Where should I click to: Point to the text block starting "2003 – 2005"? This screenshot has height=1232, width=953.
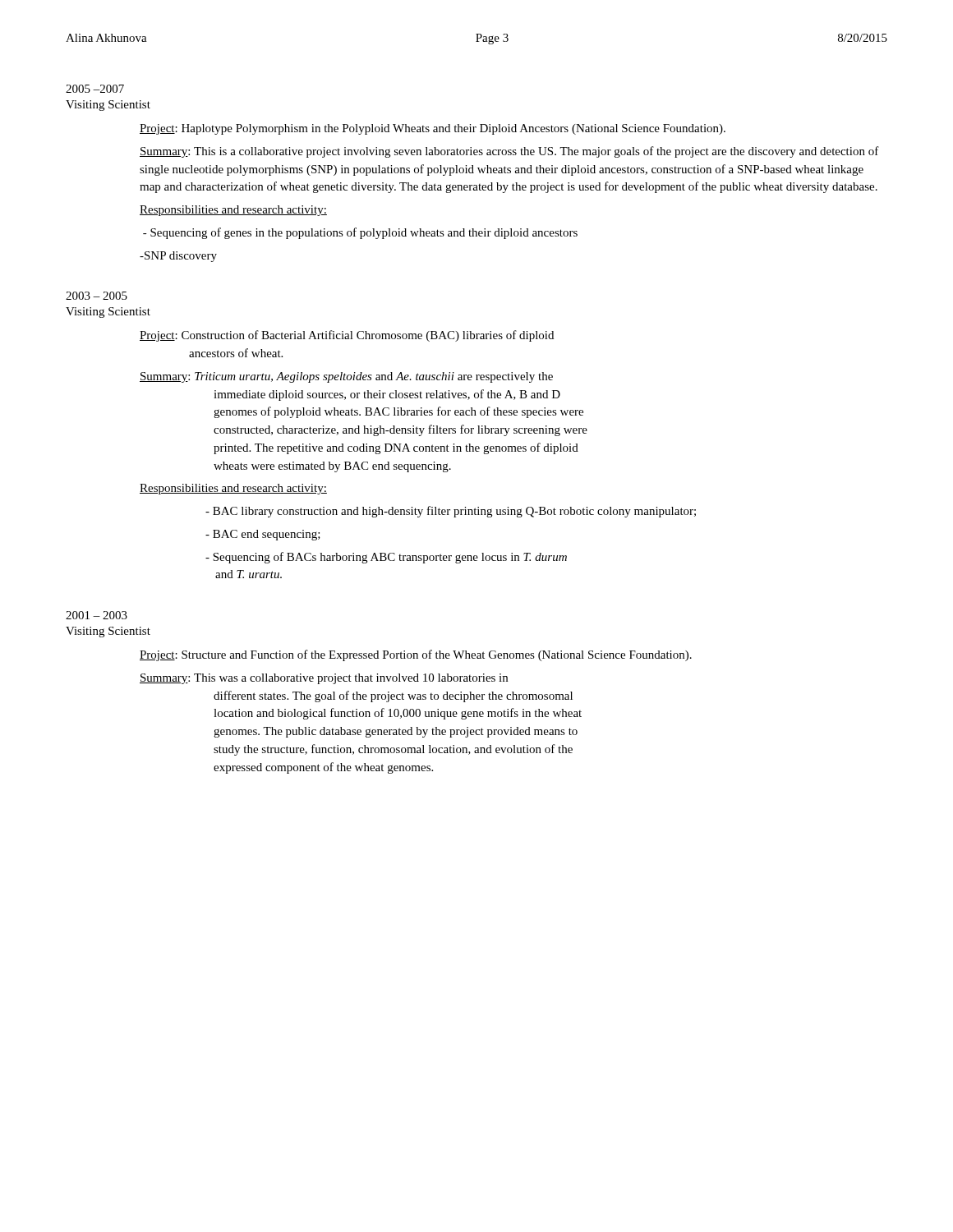pos(97,296)
